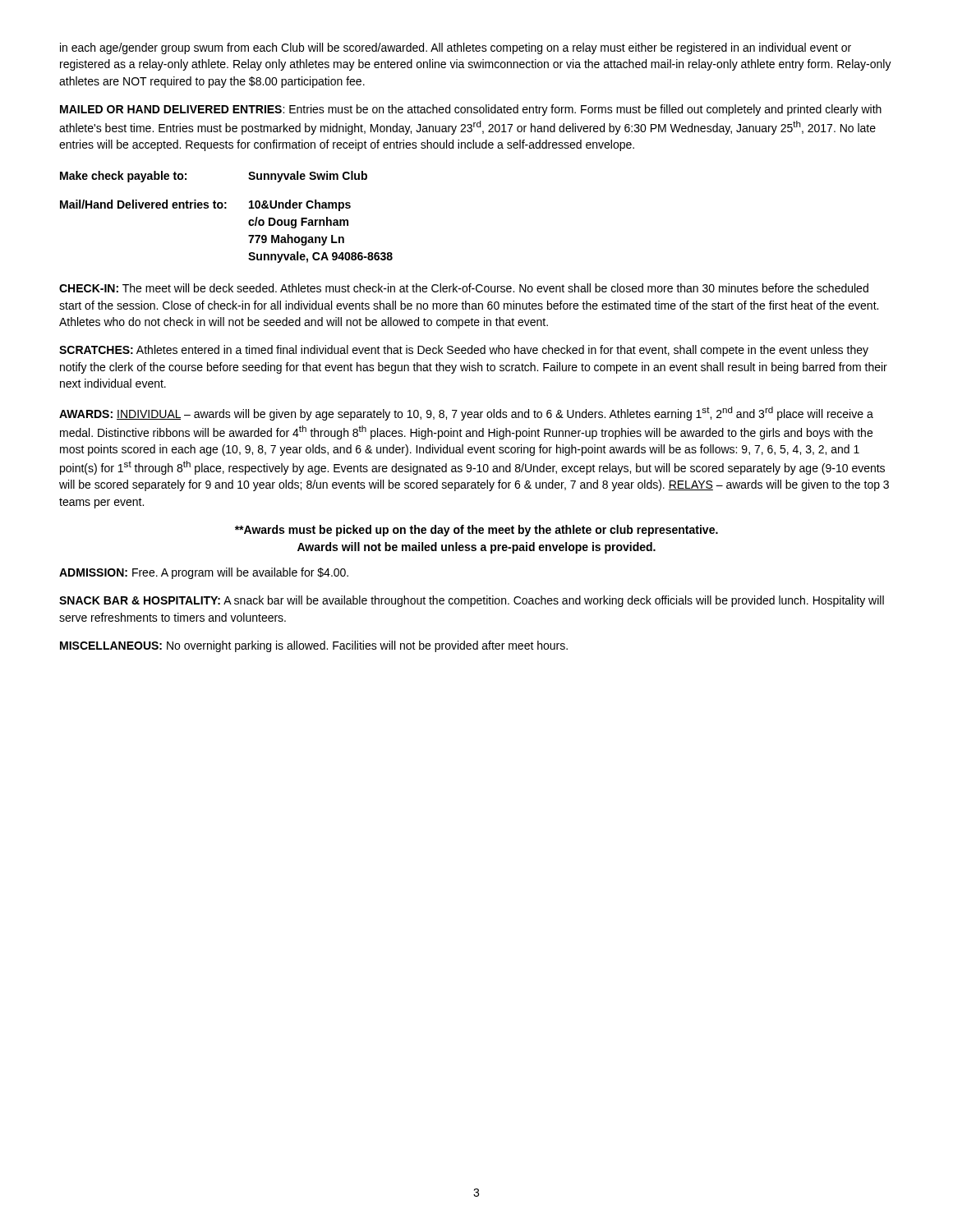This screenshot has width=953, height=1232.
Task: Find the text block that reads "MAILED OR HAND DELIVERED ENTRIES: Entries"
Action: 470,127
